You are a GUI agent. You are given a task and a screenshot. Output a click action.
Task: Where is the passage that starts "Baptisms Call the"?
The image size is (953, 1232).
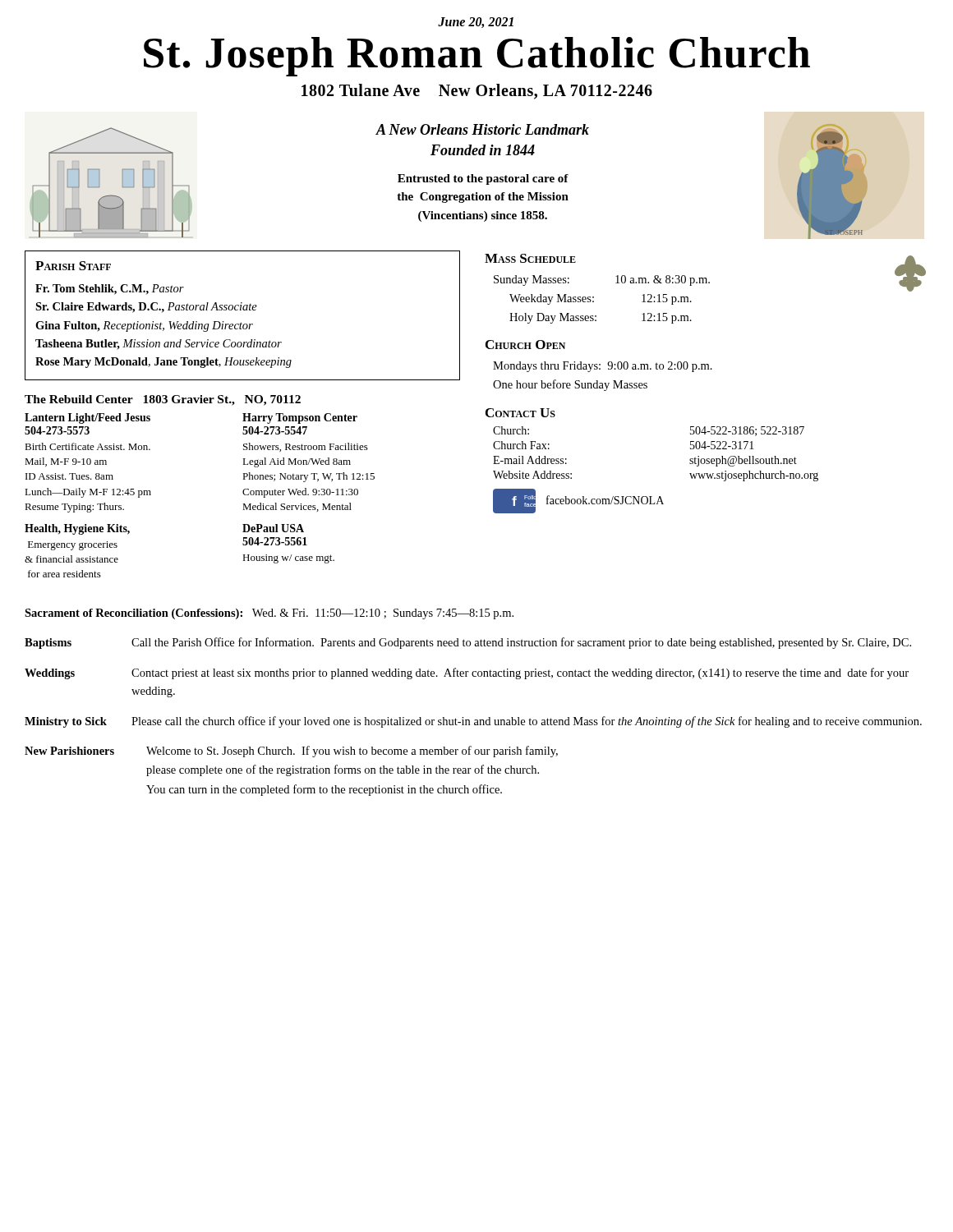point(476,643)
